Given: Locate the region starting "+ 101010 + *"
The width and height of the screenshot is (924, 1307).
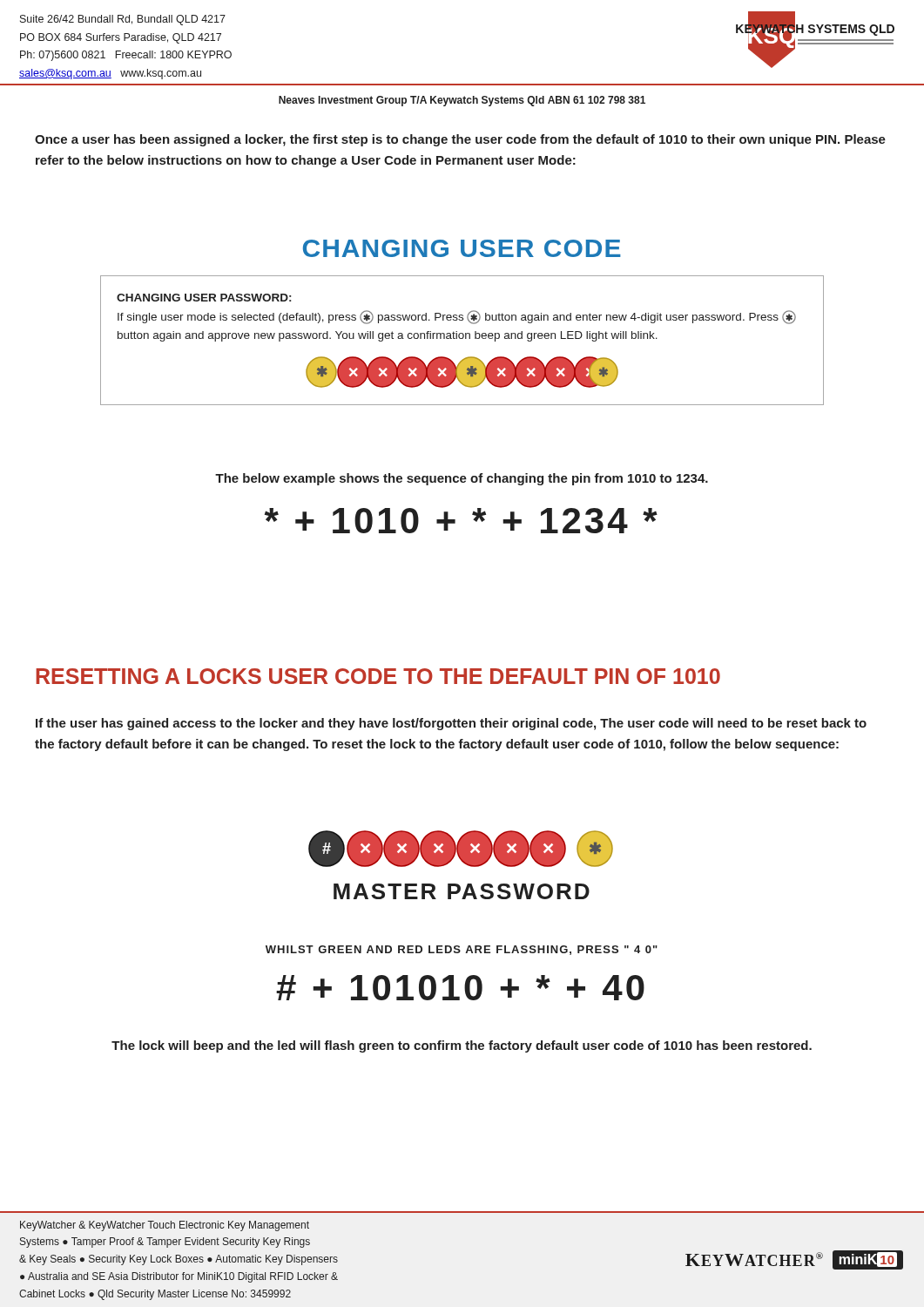Looking at the screenshot, I should 462,988.
